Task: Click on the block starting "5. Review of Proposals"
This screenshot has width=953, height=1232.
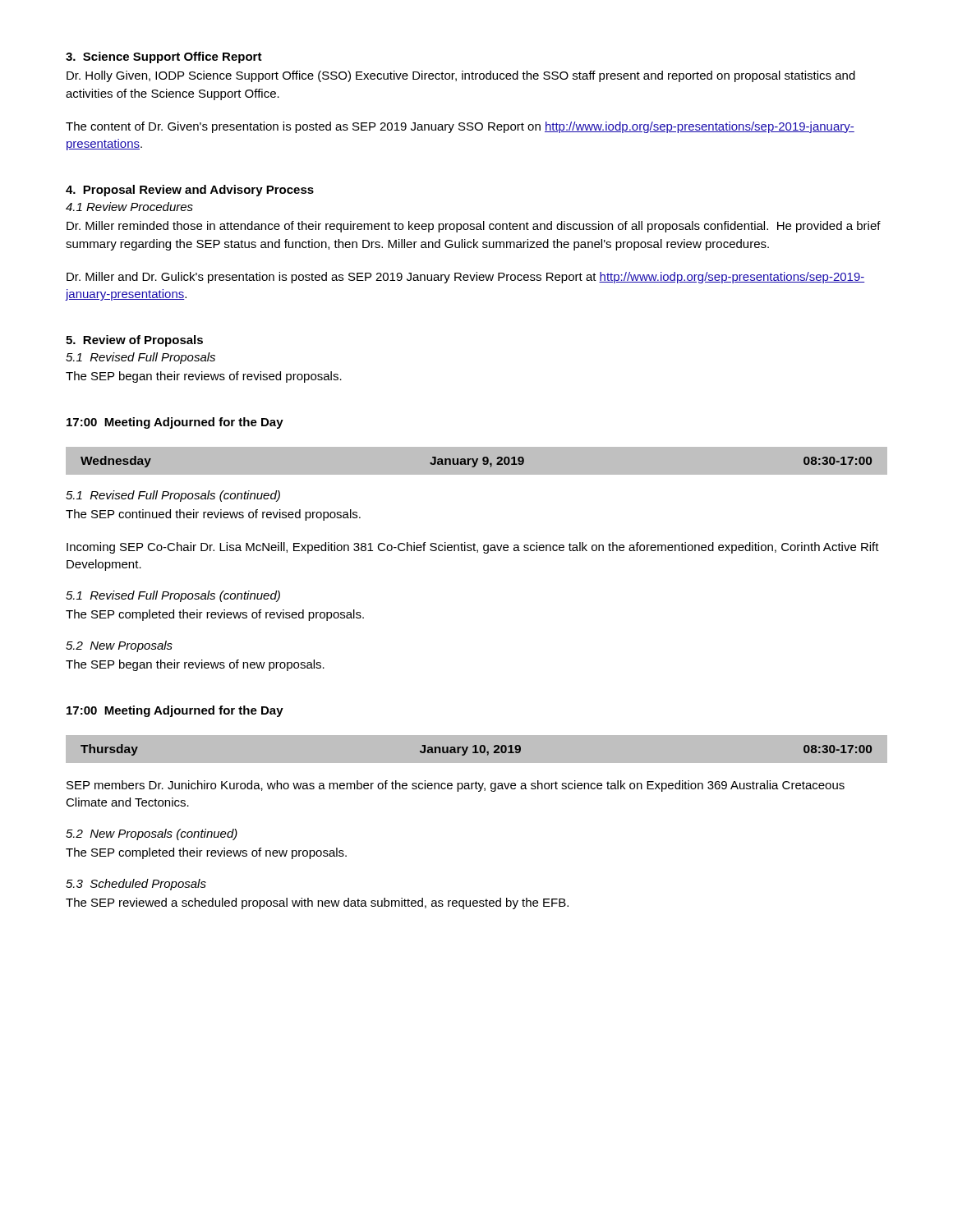Action: (135, 340)
